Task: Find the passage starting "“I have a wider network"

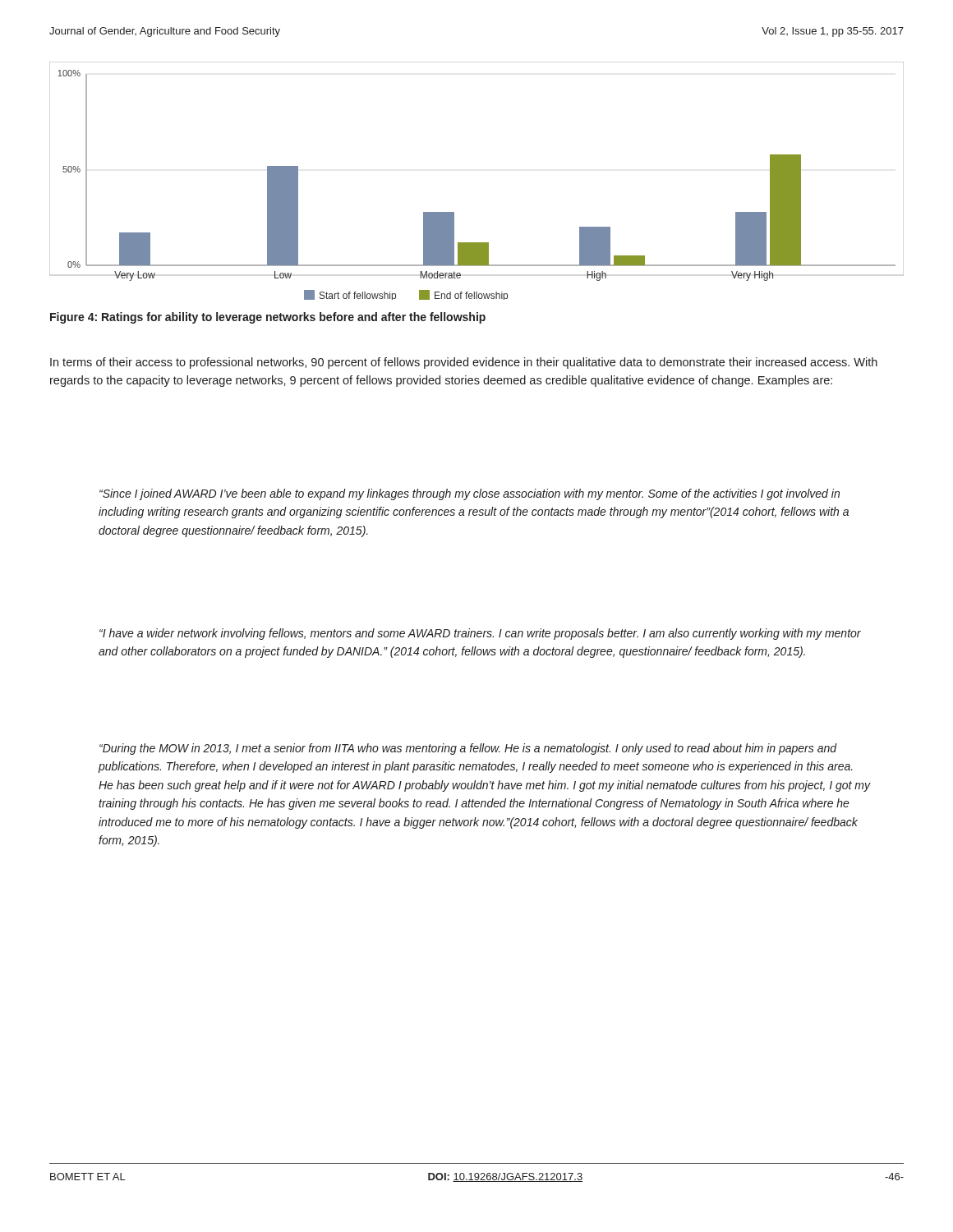Action: click(x=480, y=642)
